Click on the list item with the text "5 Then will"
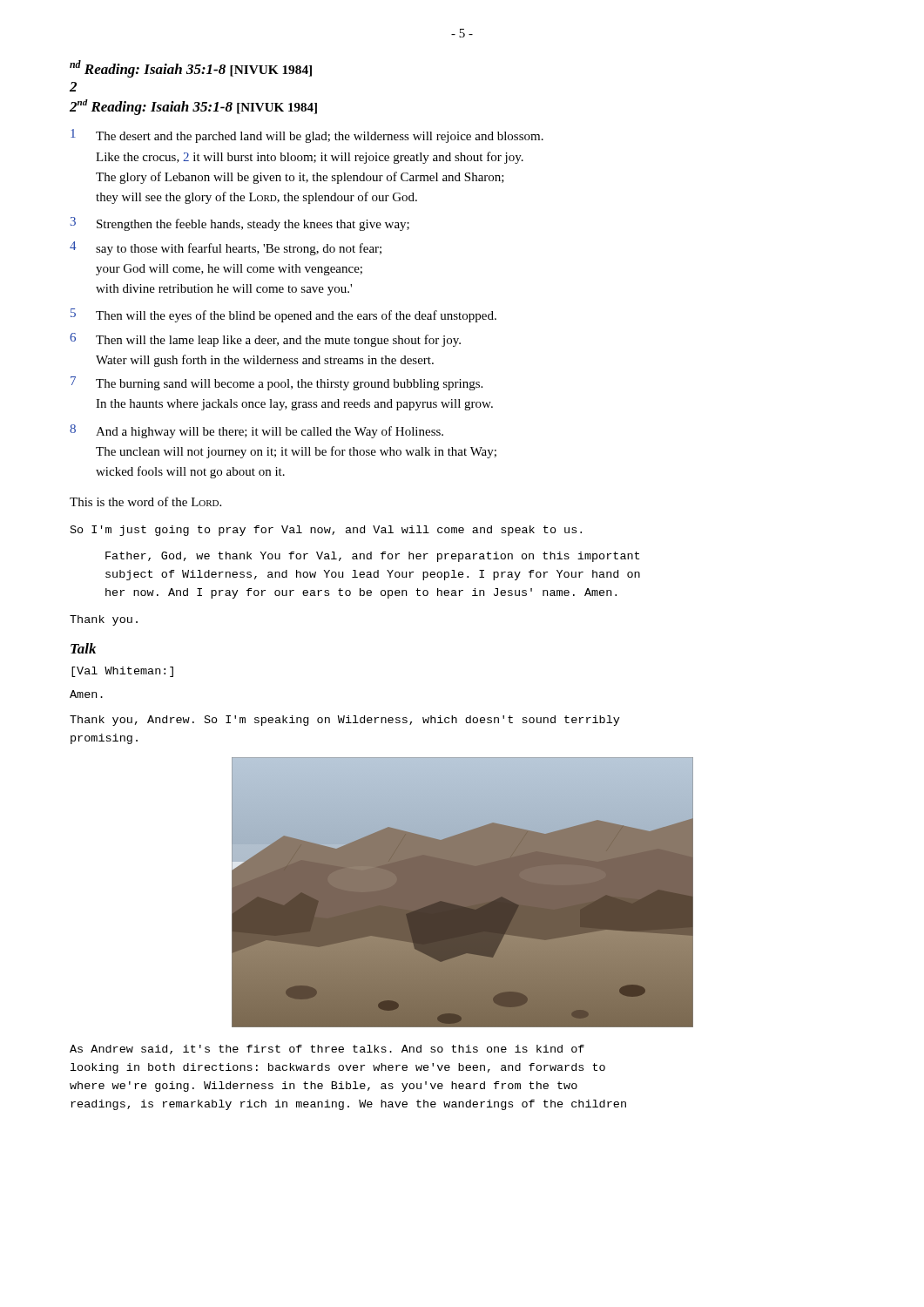The image size is (924, 1307). click(x=283, y=316)
